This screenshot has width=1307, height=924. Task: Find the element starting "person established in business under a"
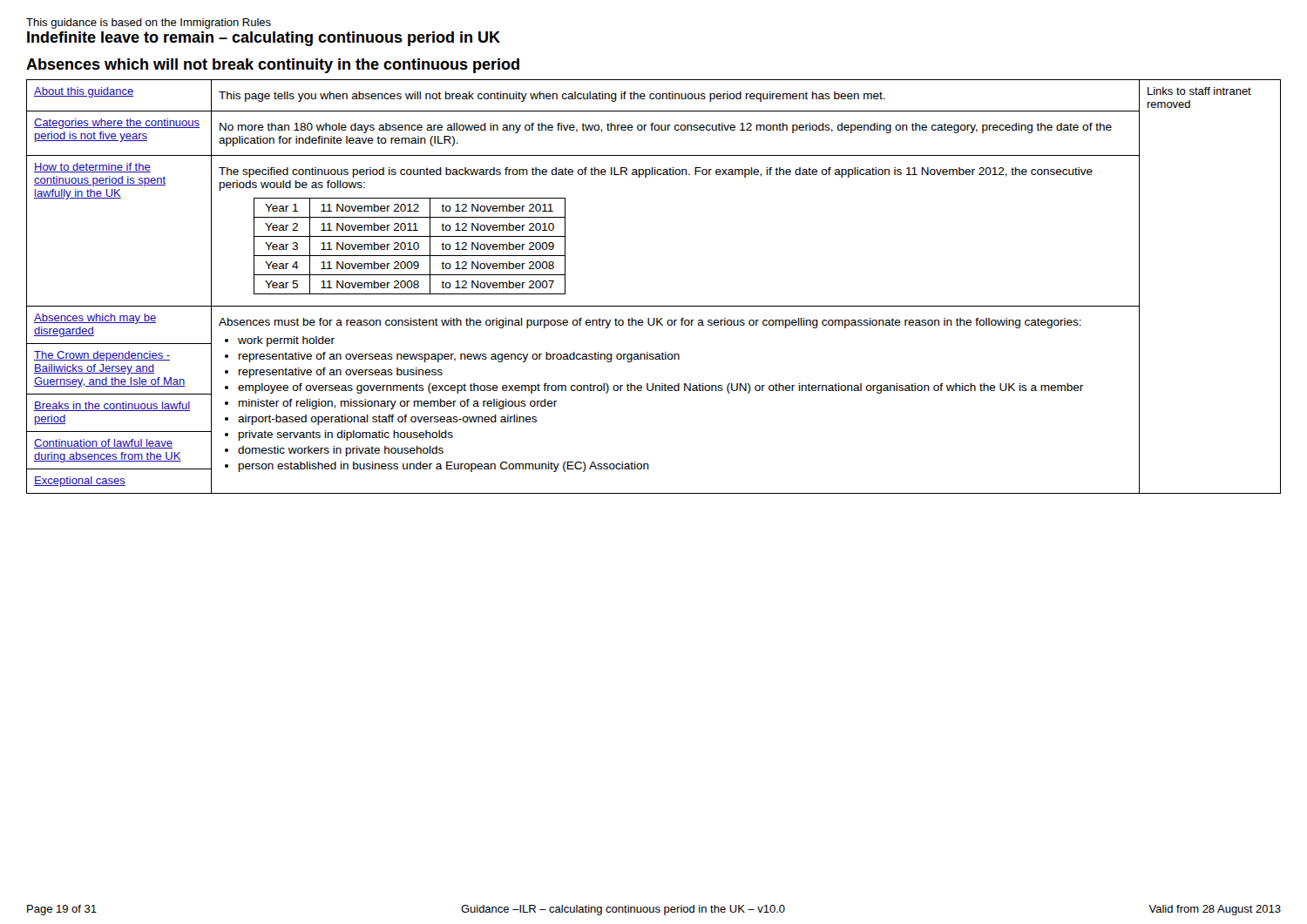click(444, 465)
